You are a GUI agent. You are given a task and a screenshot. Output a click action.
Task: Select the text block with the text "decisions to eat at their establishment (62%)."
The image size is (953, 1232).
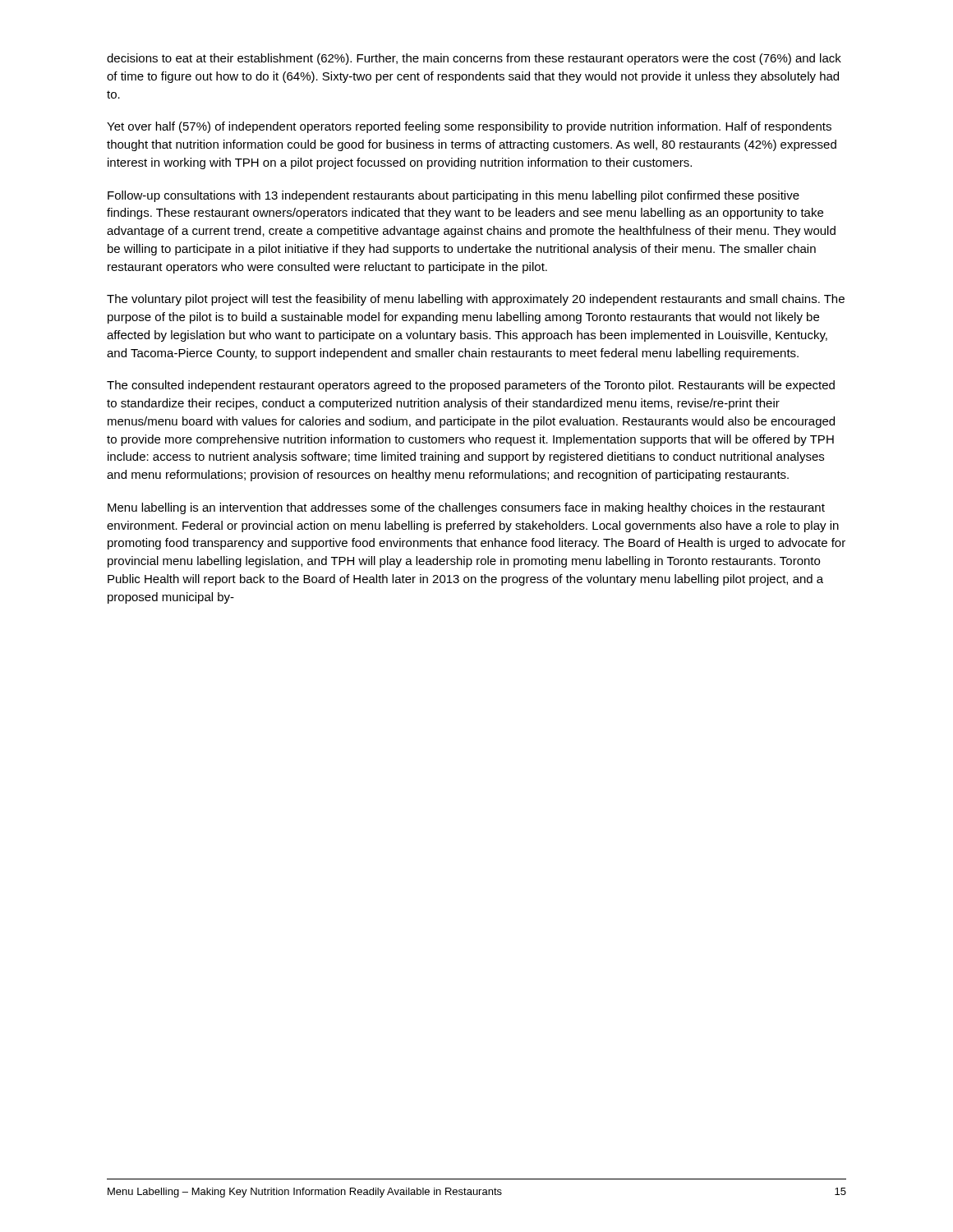474,76
